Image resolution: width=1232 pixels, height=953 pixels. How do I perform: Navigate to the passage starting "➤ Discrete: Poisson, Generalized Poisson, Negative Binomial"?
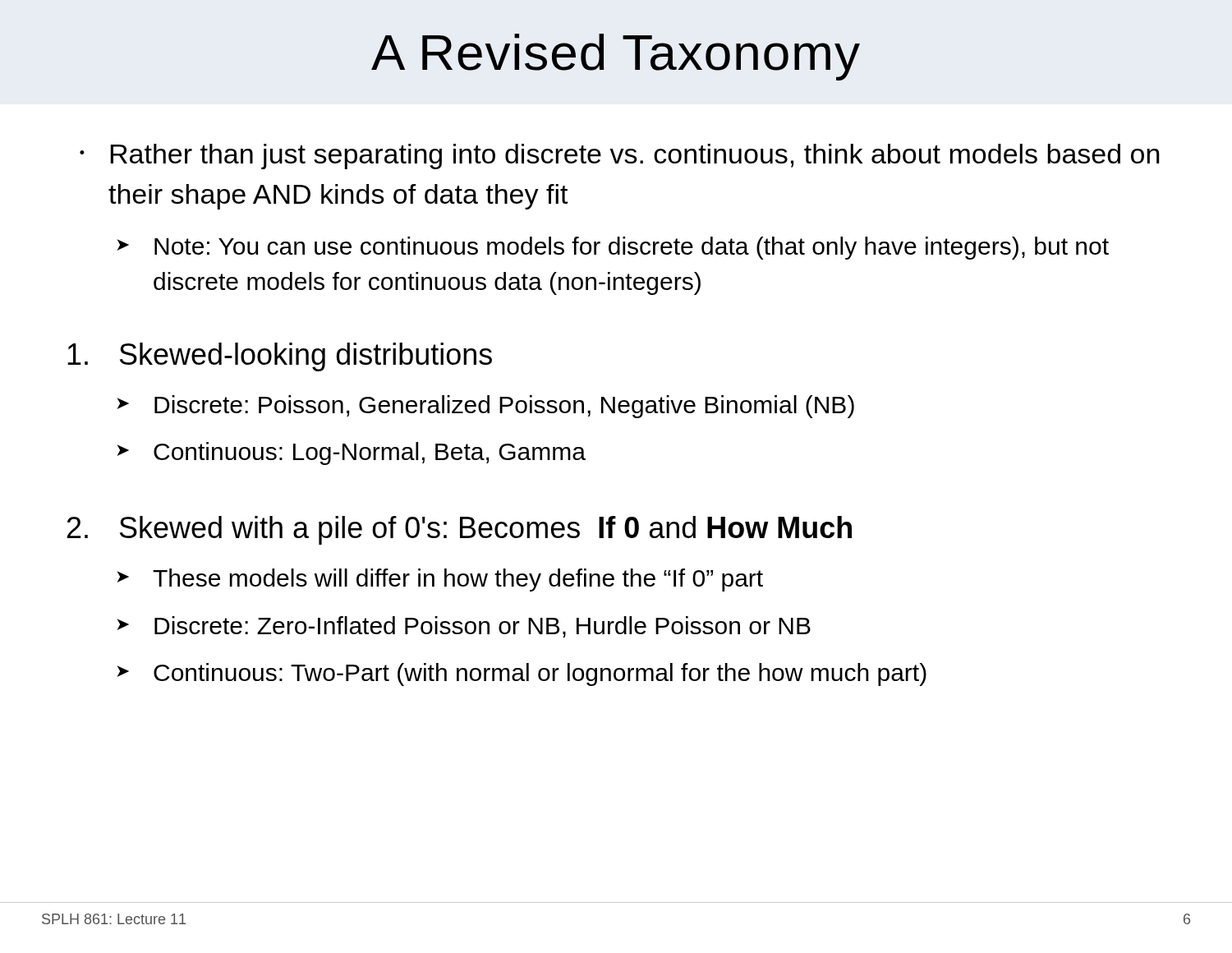click(641, 405)
